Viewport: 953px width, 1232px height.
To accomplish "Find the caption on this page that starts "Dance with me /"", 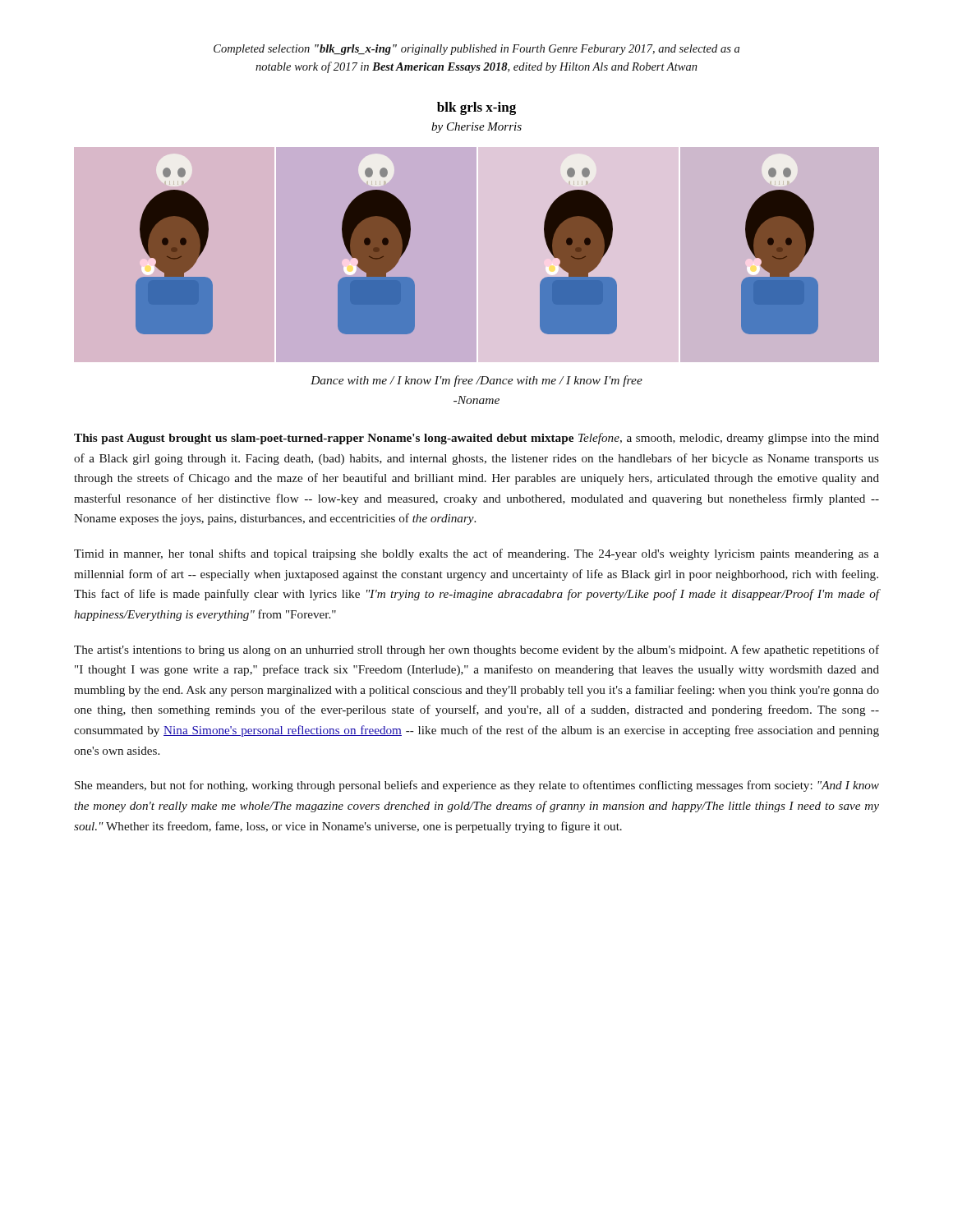I will coord(476,390).
